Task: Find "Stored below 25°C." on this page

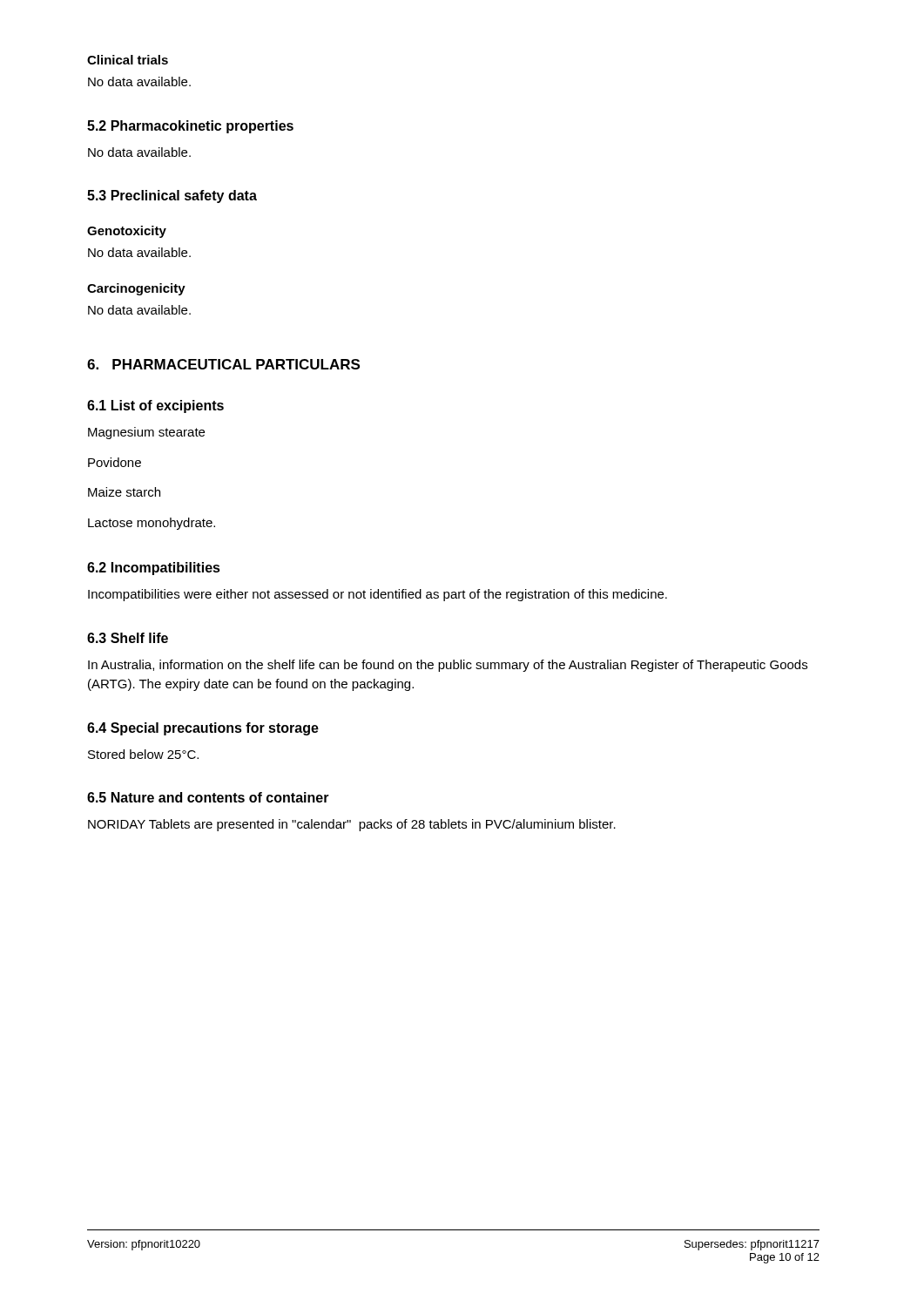Action: [143, 754]
